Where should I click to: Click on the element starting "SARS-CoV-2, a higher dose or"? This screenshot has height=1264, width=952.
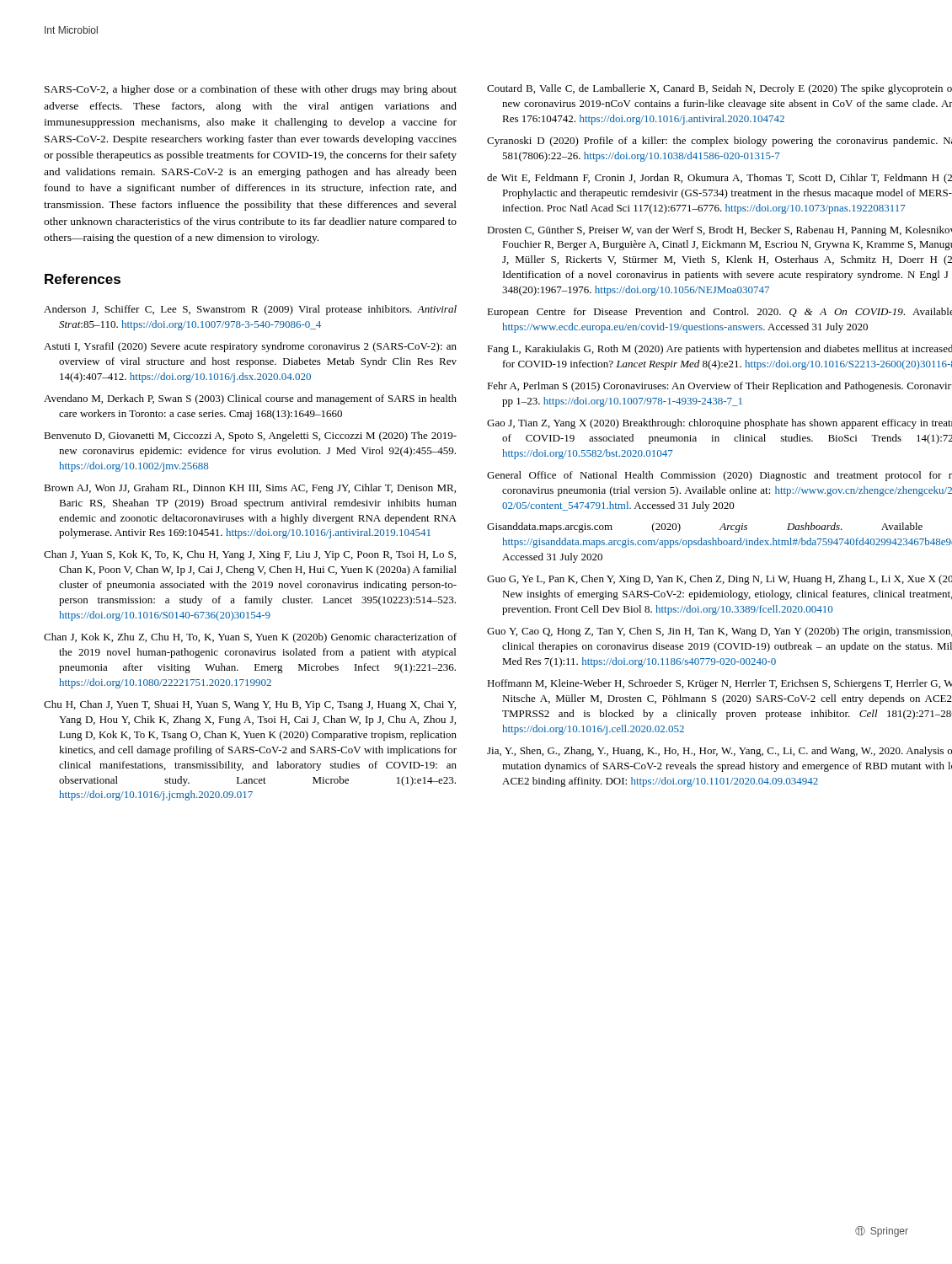(250, 163)
